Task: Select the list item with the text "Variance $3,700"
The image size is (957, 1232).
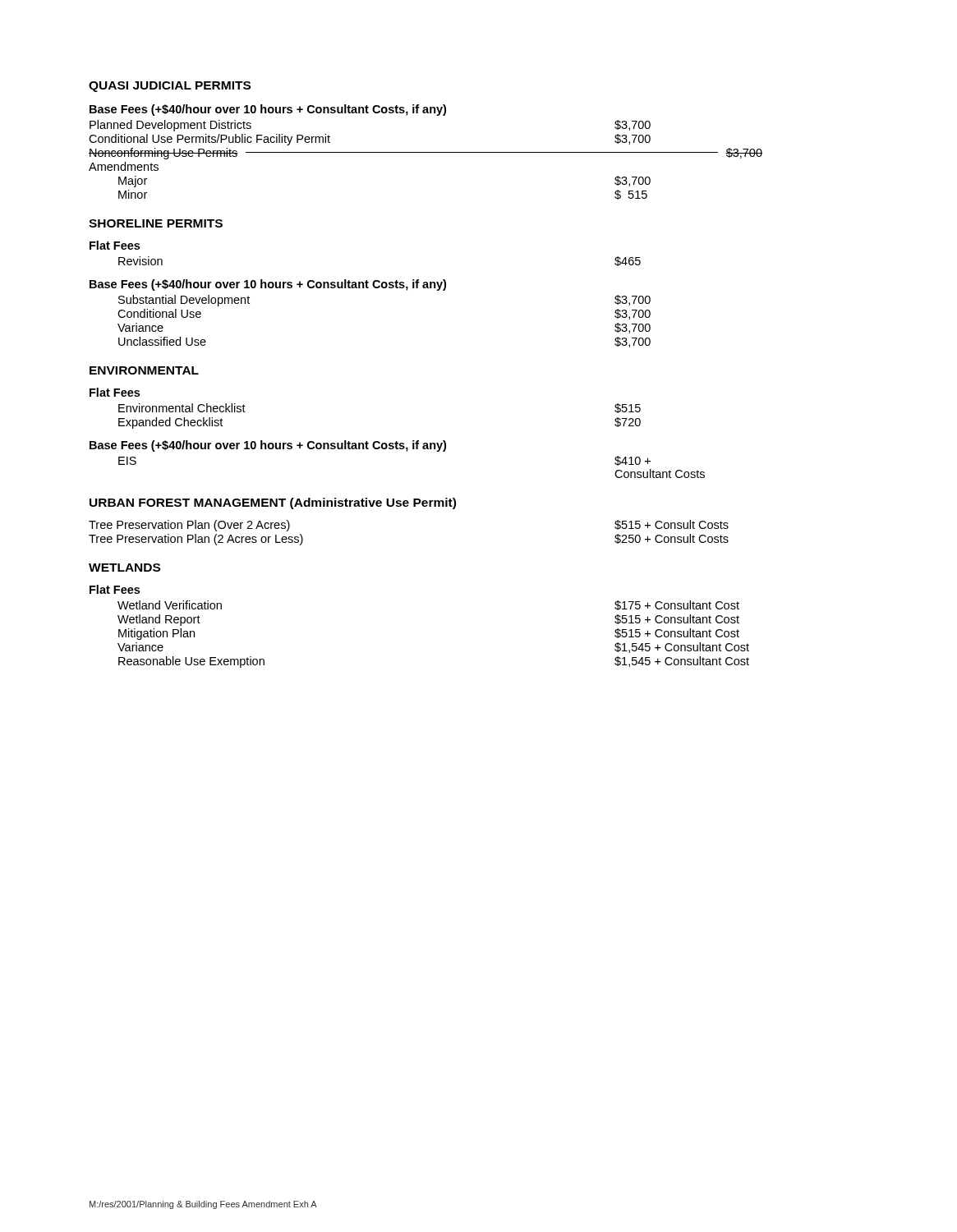Action: click(143, 328)
